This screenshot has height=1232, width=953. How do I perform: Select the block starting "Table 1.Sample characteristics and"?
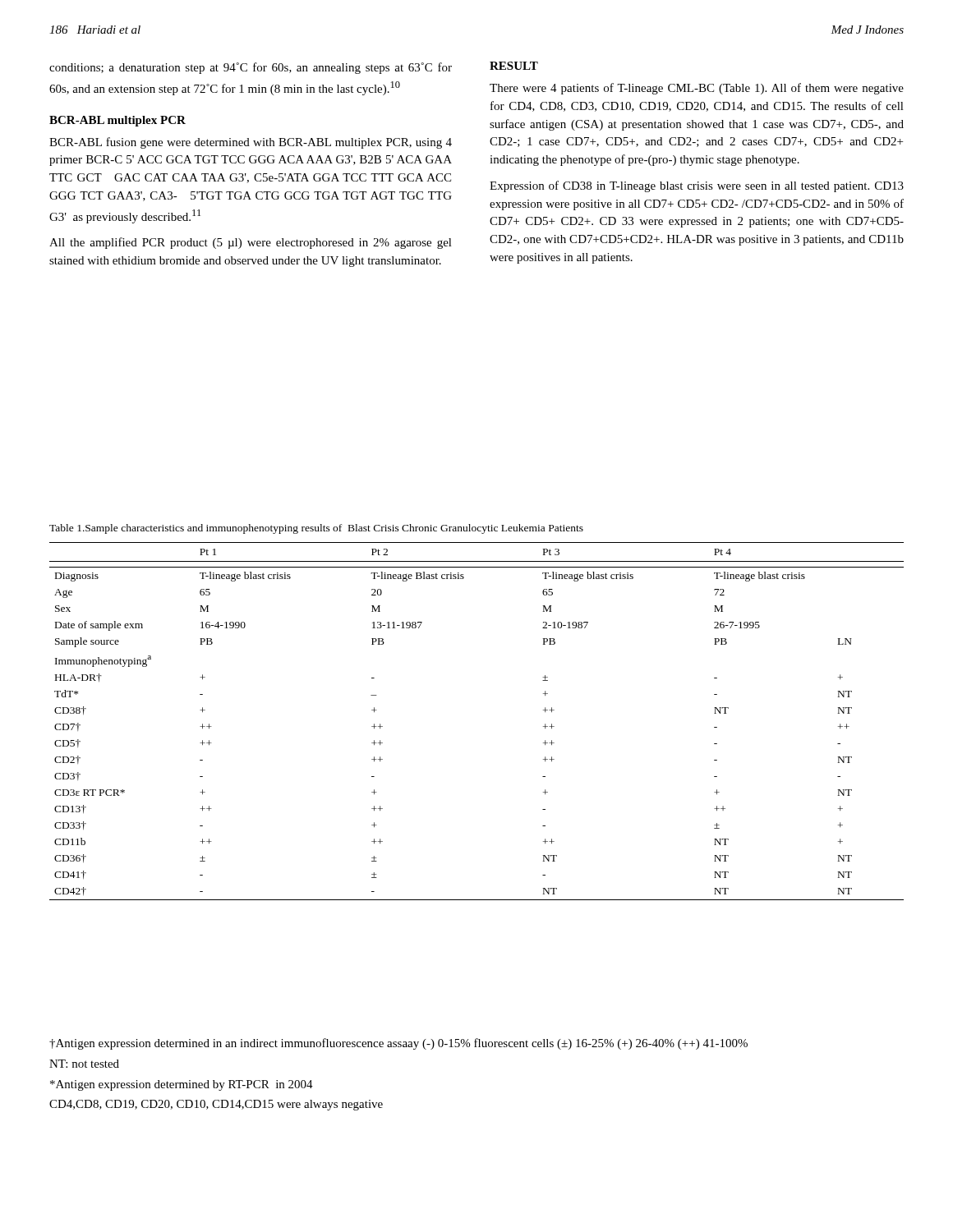click(x=316, y=528)
